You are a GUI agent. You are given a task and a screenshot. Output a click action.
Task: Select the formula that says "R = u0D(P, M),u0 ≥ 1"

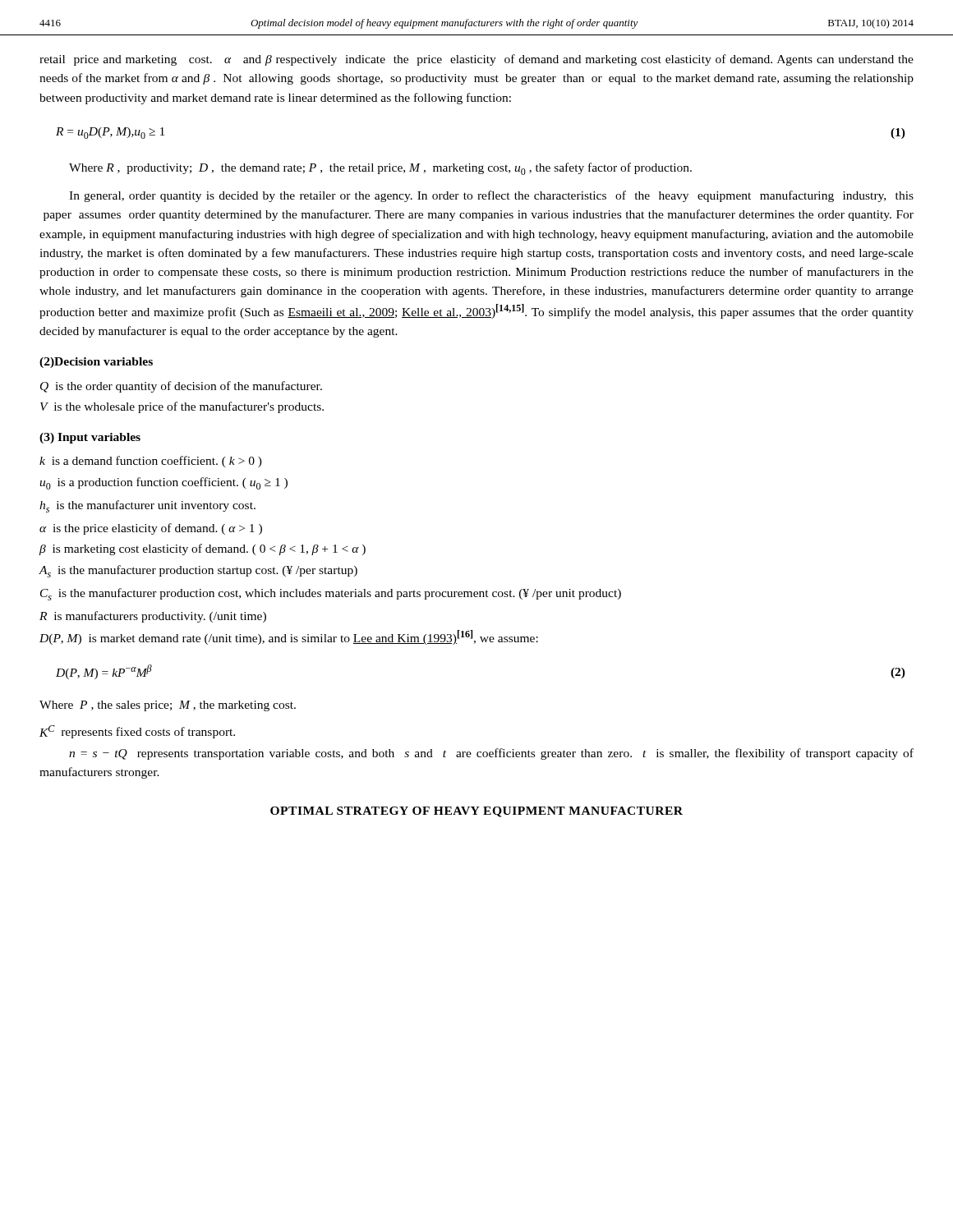point(98,133)
